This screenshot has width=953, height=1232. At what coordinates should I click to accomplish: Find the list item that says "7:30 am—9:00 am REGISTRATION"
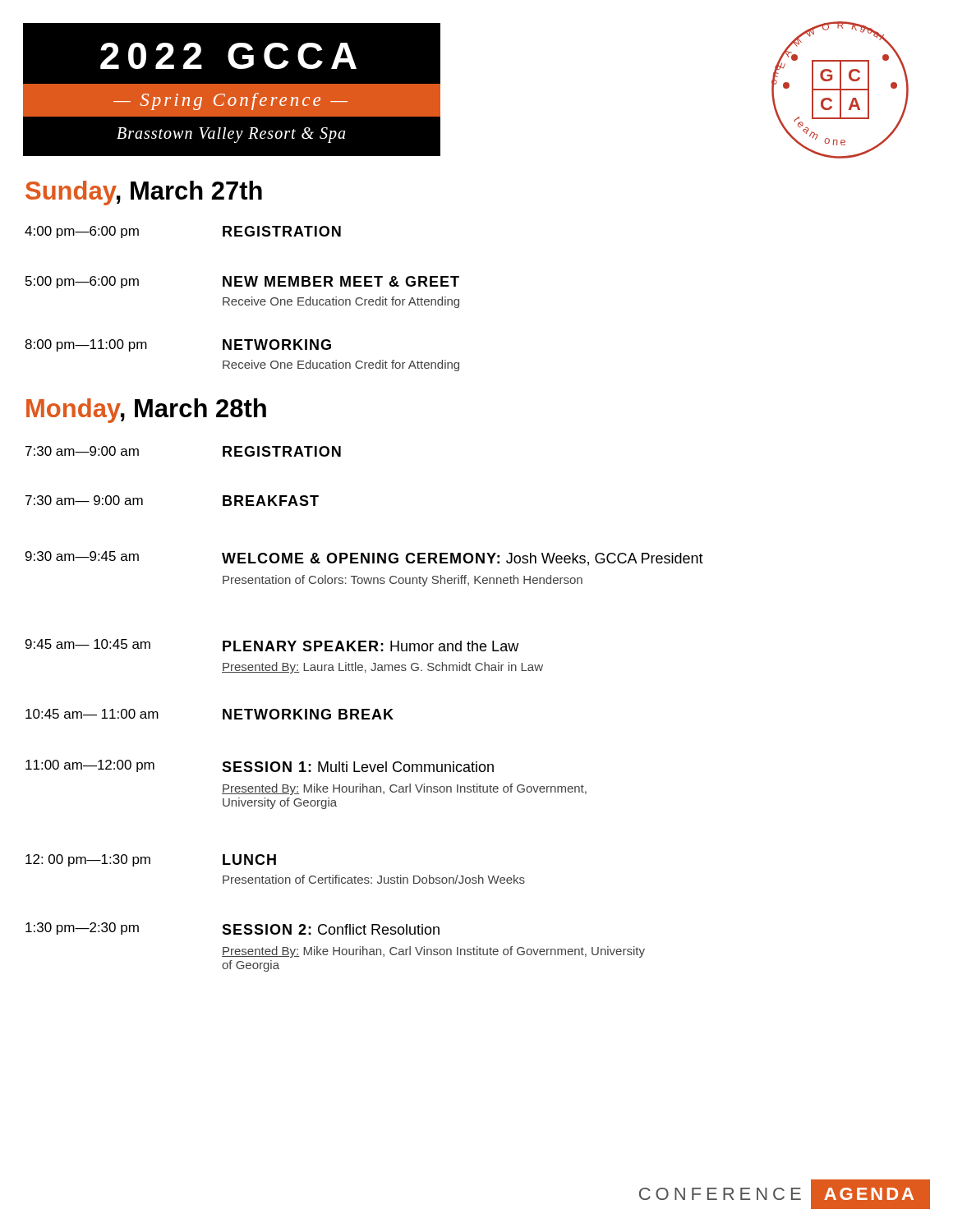coord(80,452)
